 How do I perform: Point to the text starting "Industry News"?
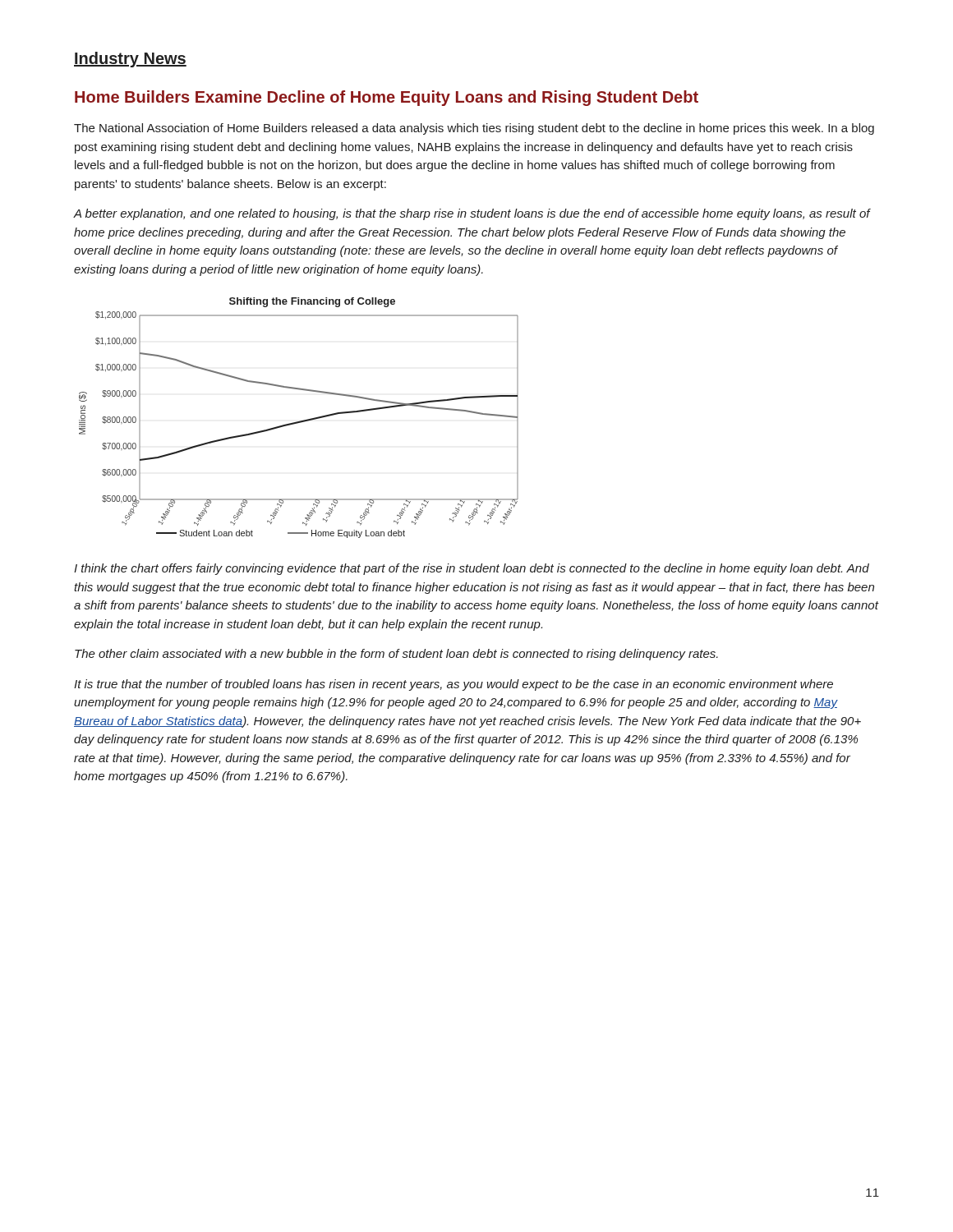click(130, 58)
